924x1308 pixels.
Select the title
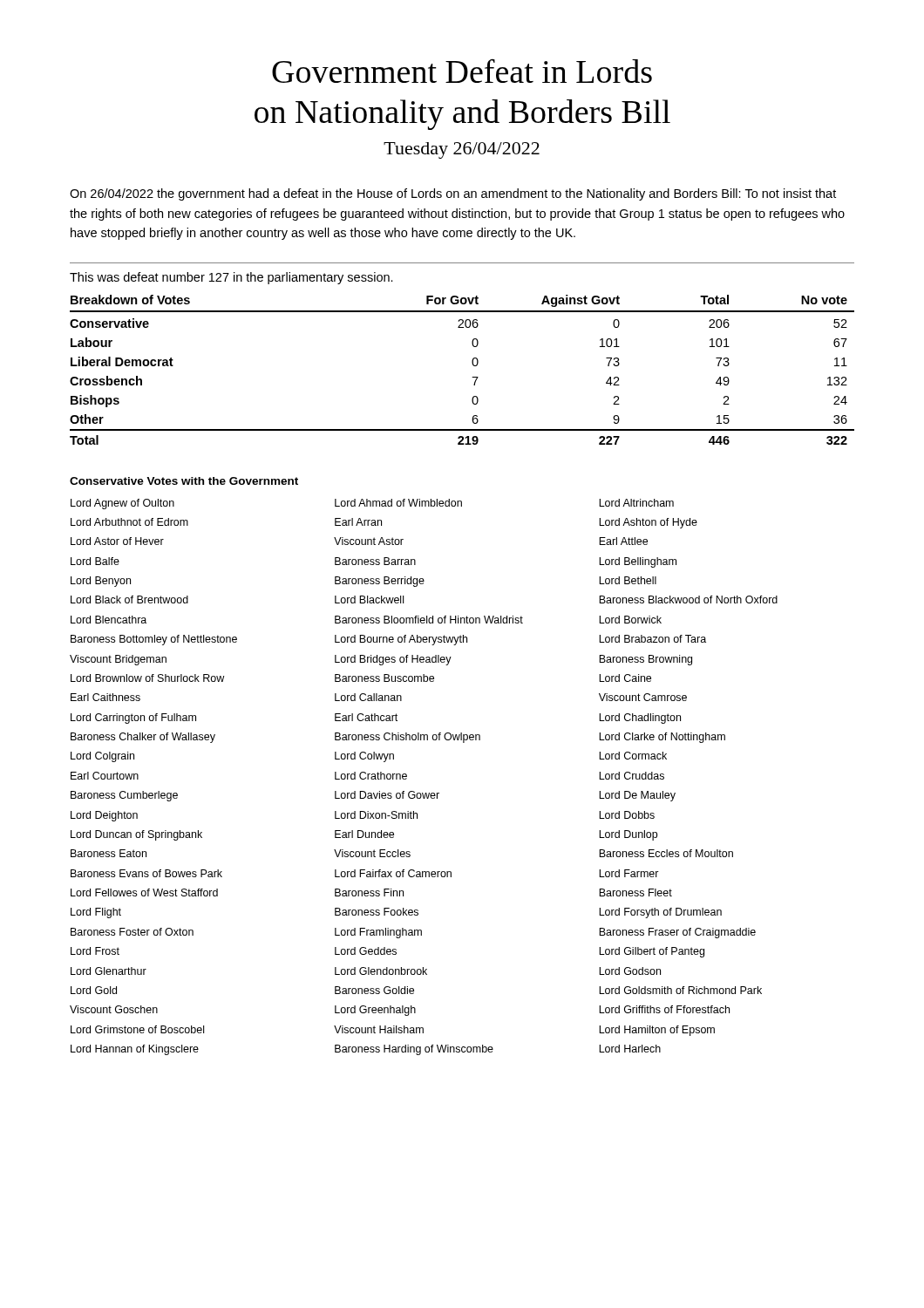(462, 106)
